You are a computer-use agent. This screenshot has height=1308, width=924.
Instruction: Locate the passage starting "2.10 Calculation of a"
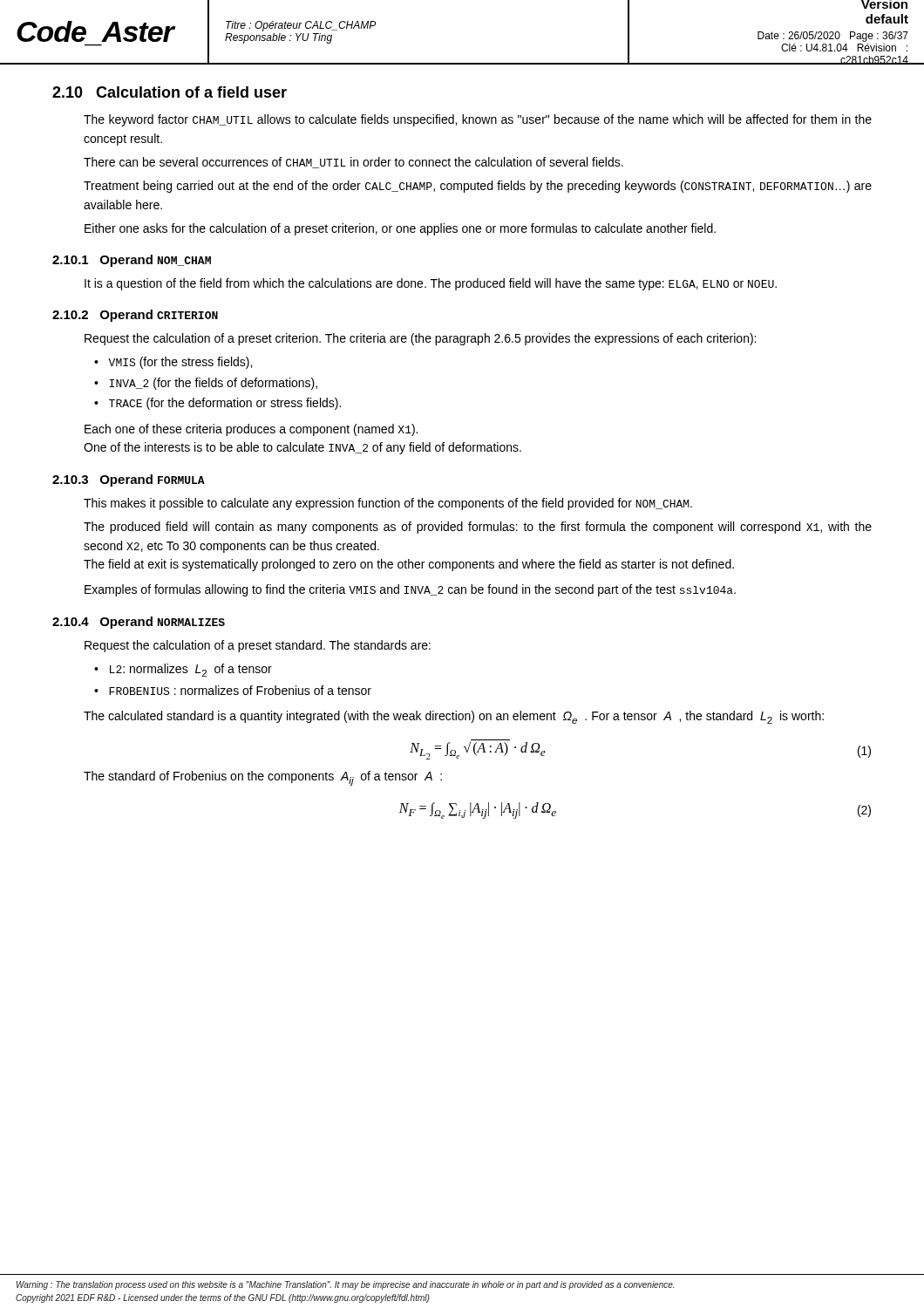pos(170,92)
